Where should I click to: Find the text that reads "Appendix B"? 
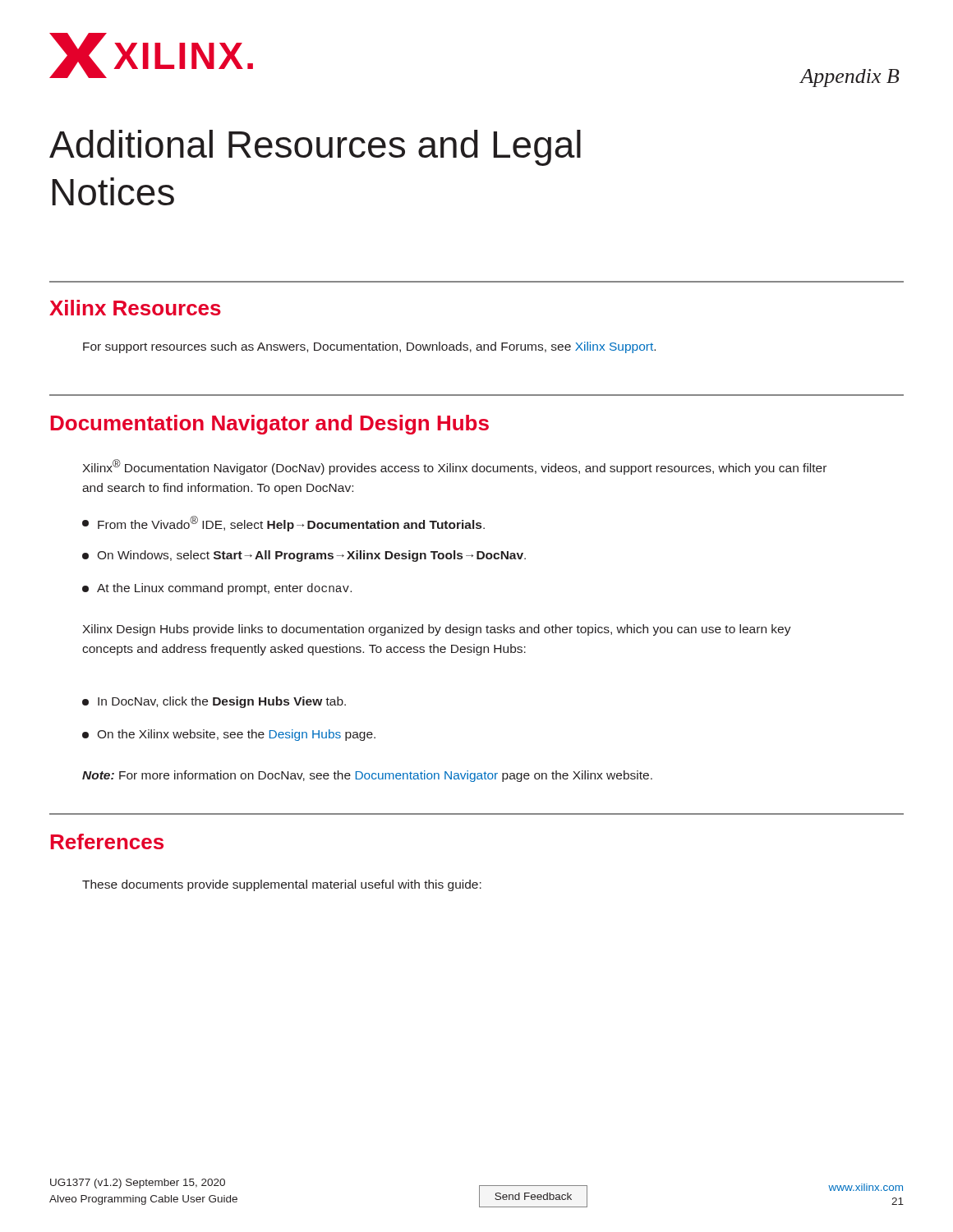850,76
